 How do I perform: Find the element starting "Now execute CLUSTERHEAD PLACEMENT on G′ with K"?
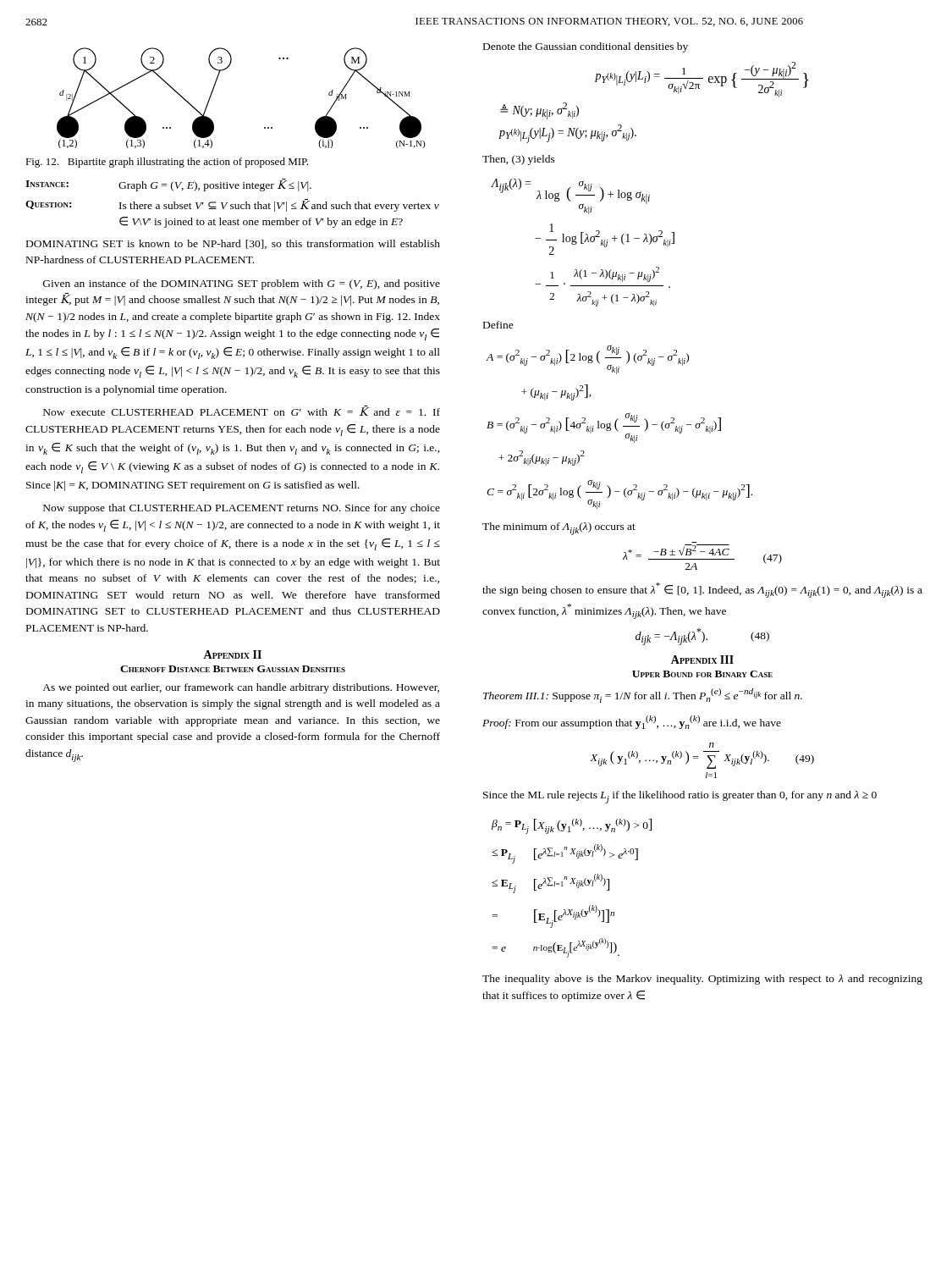[x=233, y=448]
